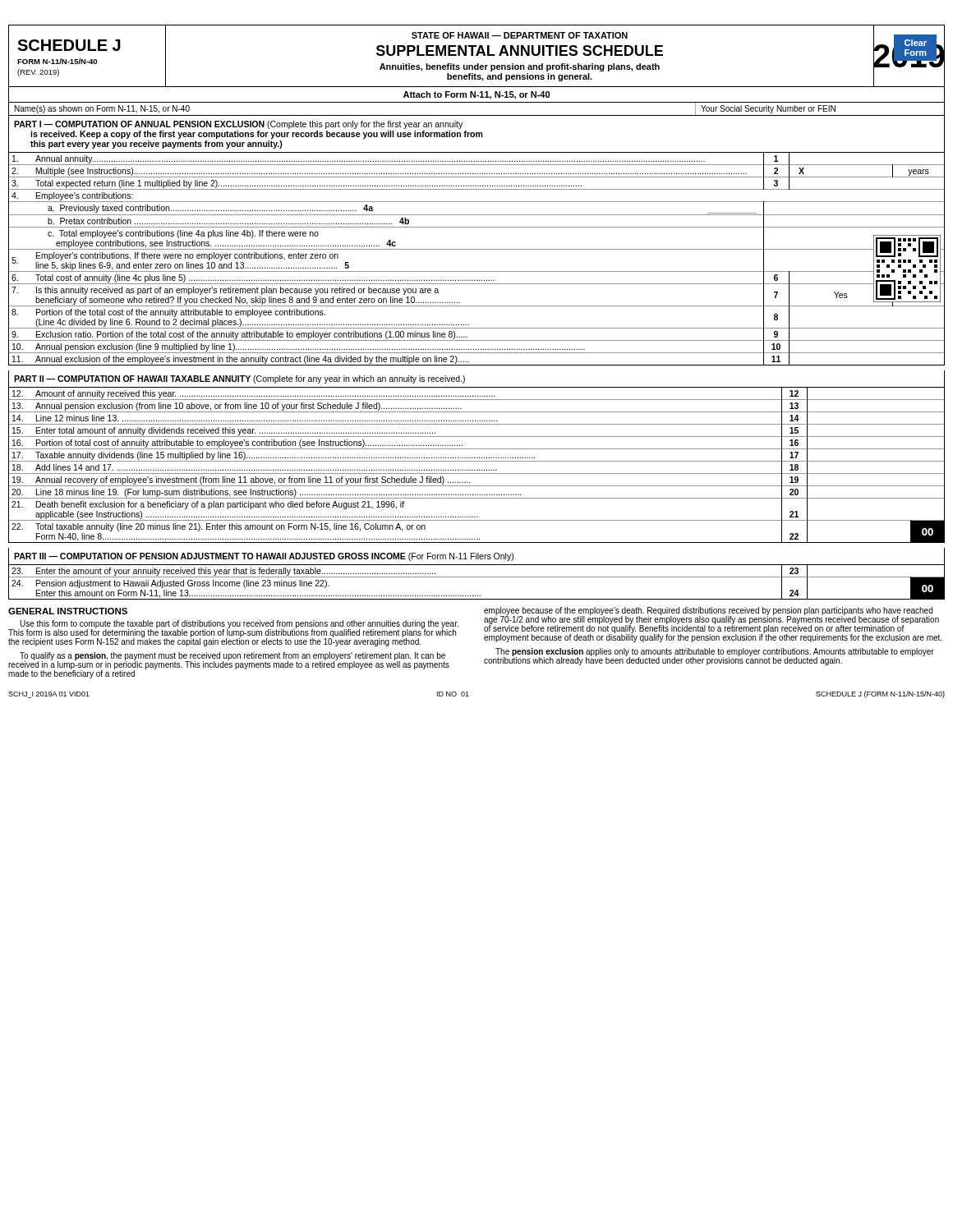Locate the element starting "PART I — COMPUTATION OF"
Image resolution: width=953 pixels, height=1232 pixels.
(248, 134)
